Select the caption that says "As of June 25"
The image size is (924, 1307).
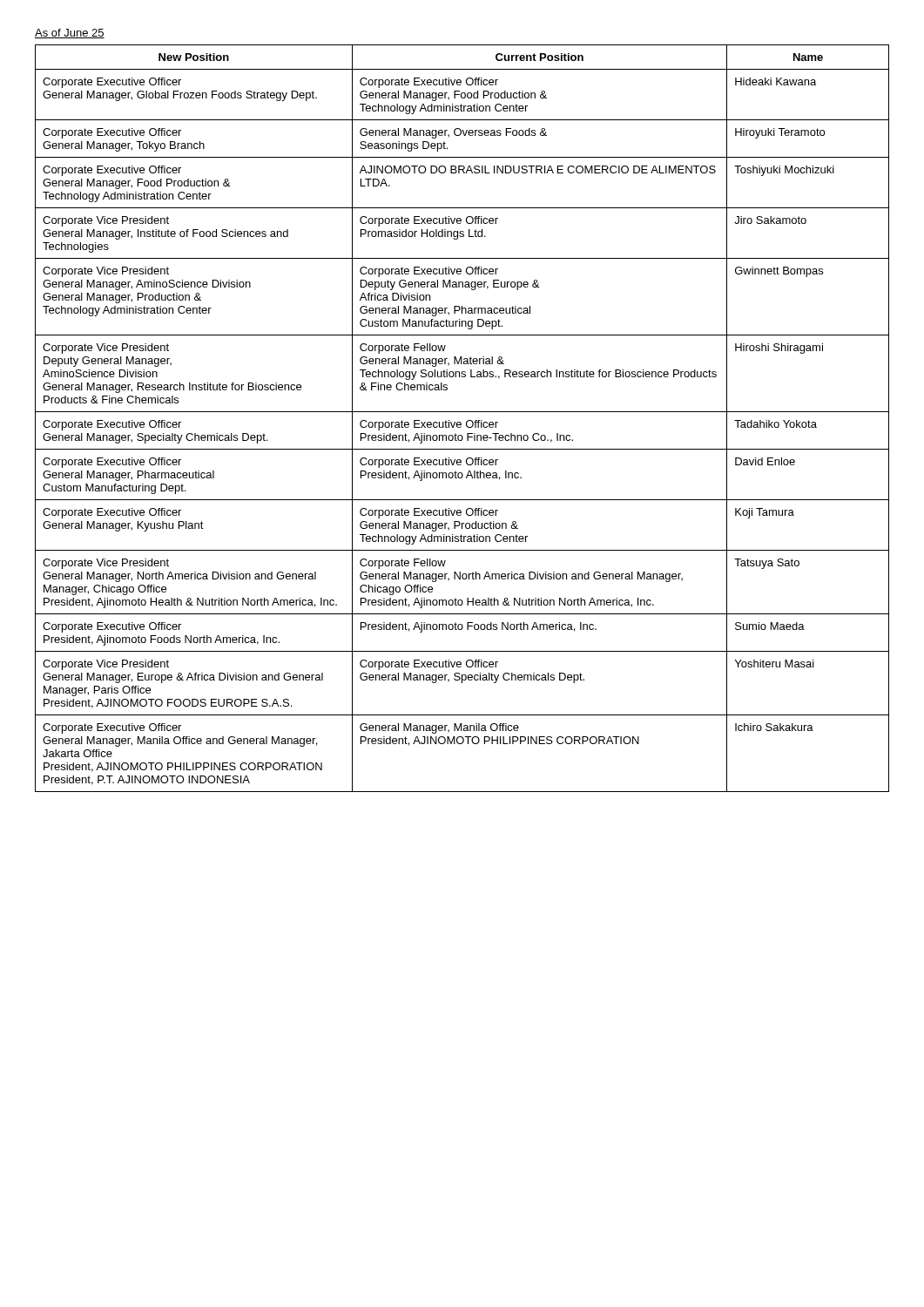[69, 33]
